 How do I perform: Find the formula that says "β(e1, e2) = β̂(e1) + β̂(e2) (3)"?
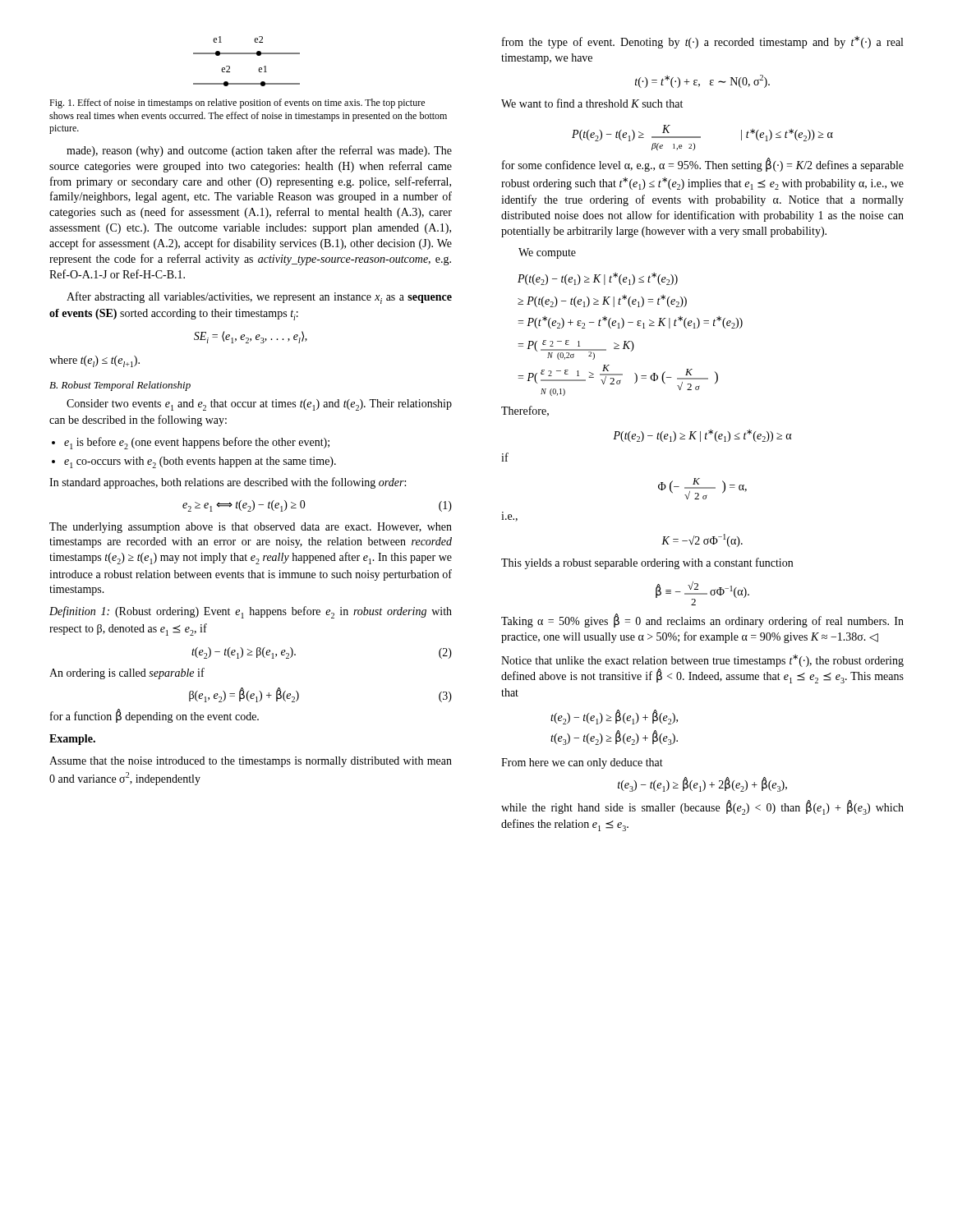click(x=242, y=694)
